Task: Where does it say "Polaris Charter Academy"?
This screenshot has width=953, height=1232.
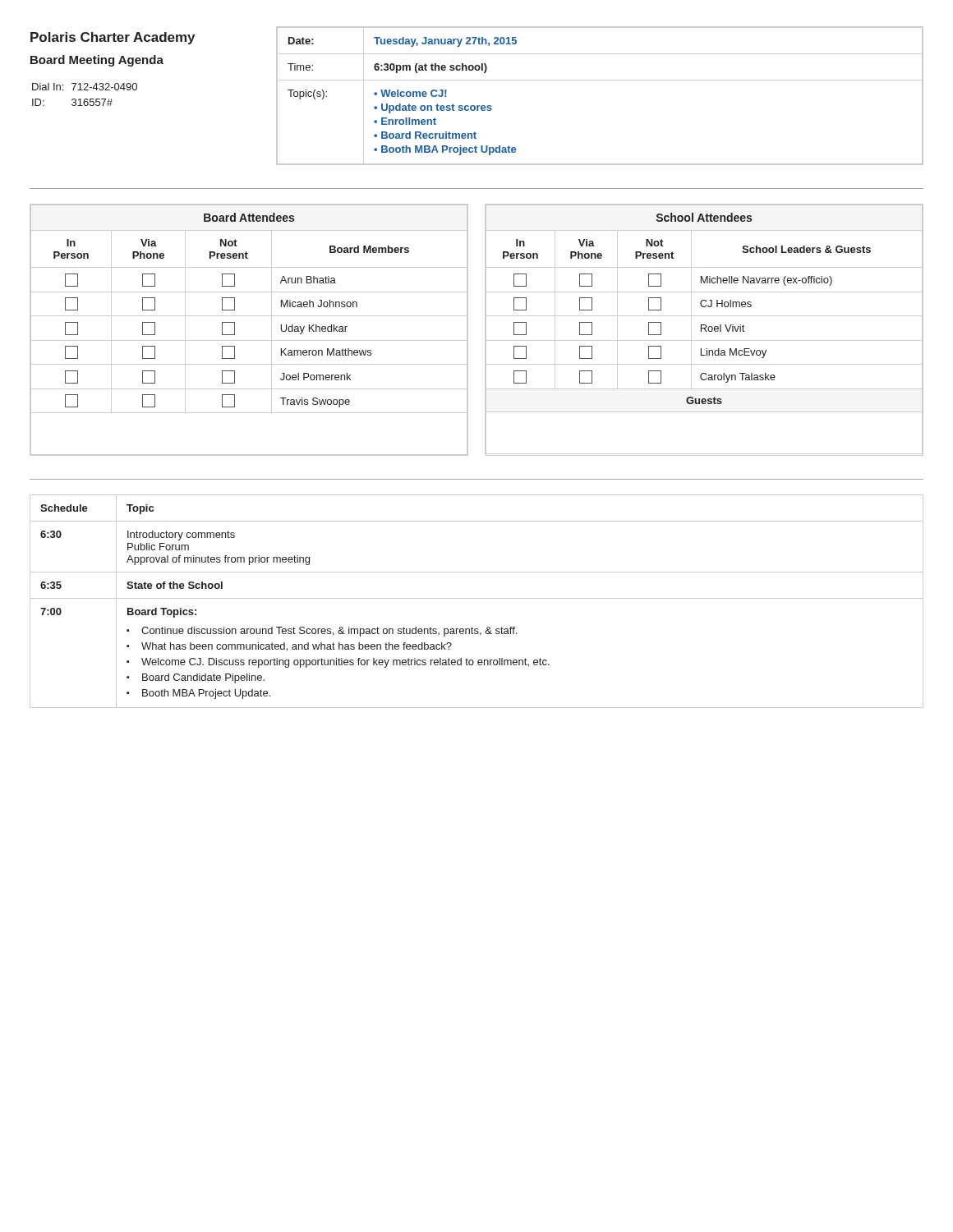Action: pyautogui.click(x=112, y=37)
